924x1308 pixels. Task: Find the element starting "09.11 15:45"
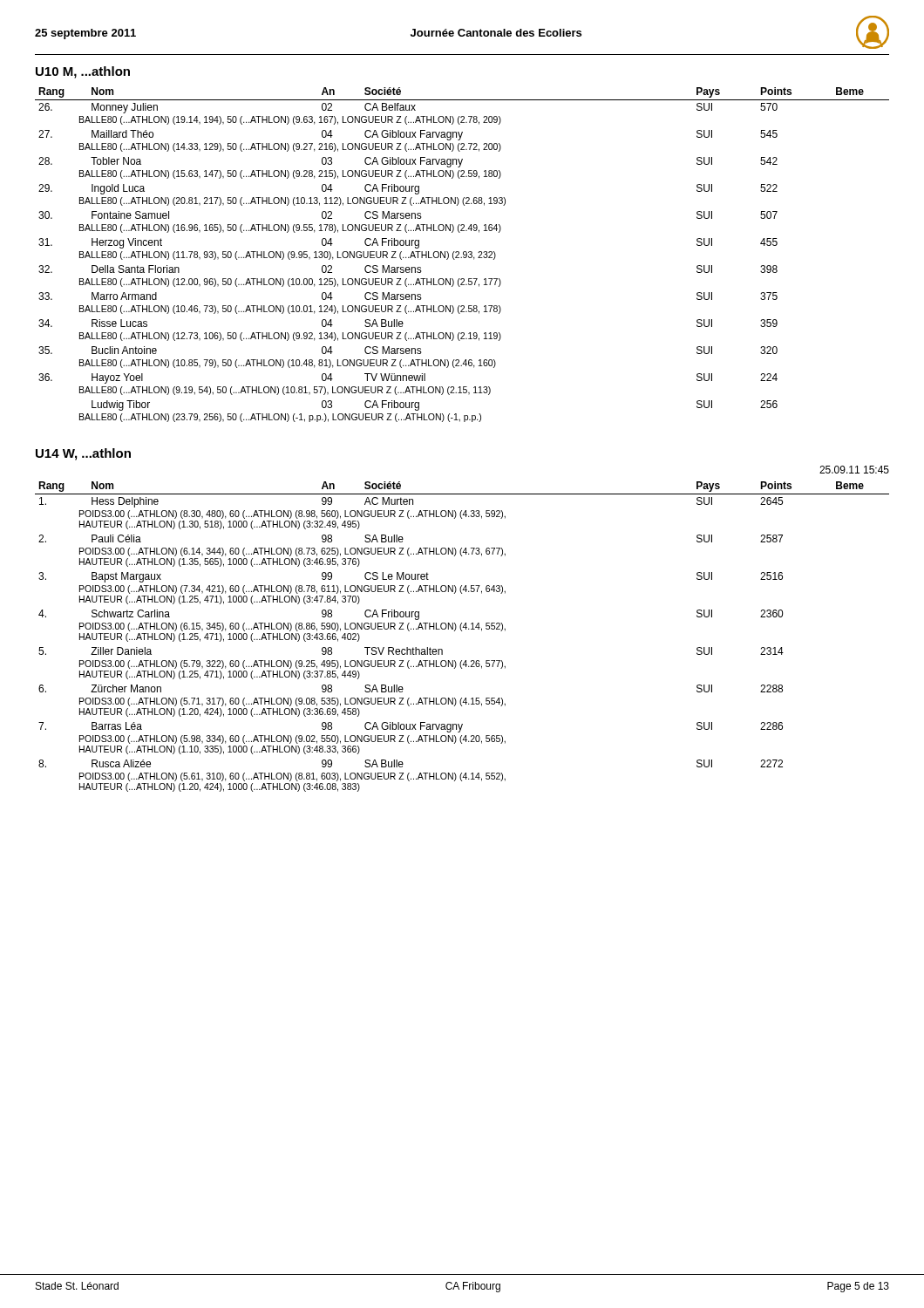[854, 470]
